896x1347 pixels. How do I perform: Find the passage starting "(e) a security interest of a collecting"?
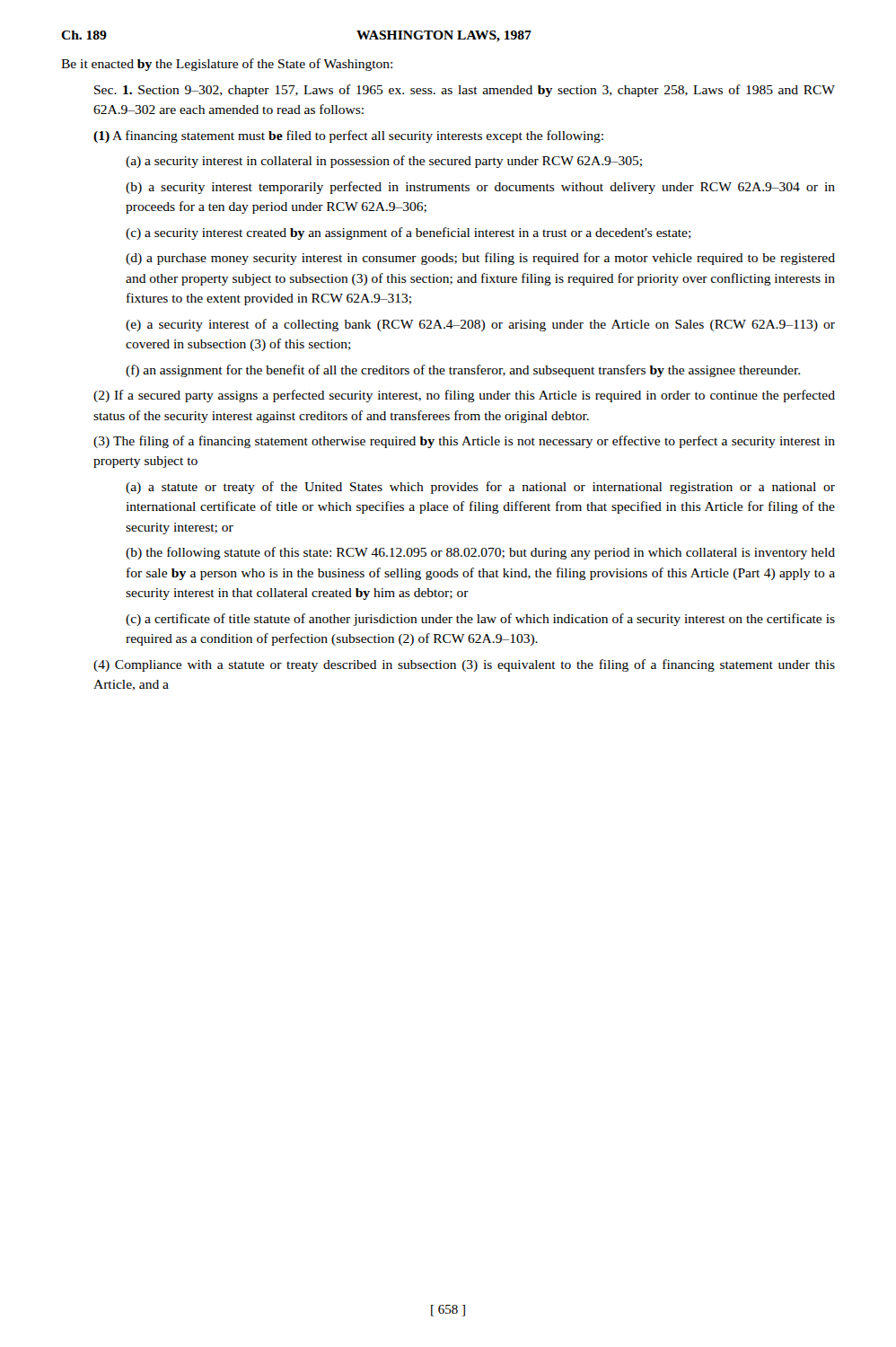tap(480, 334)
